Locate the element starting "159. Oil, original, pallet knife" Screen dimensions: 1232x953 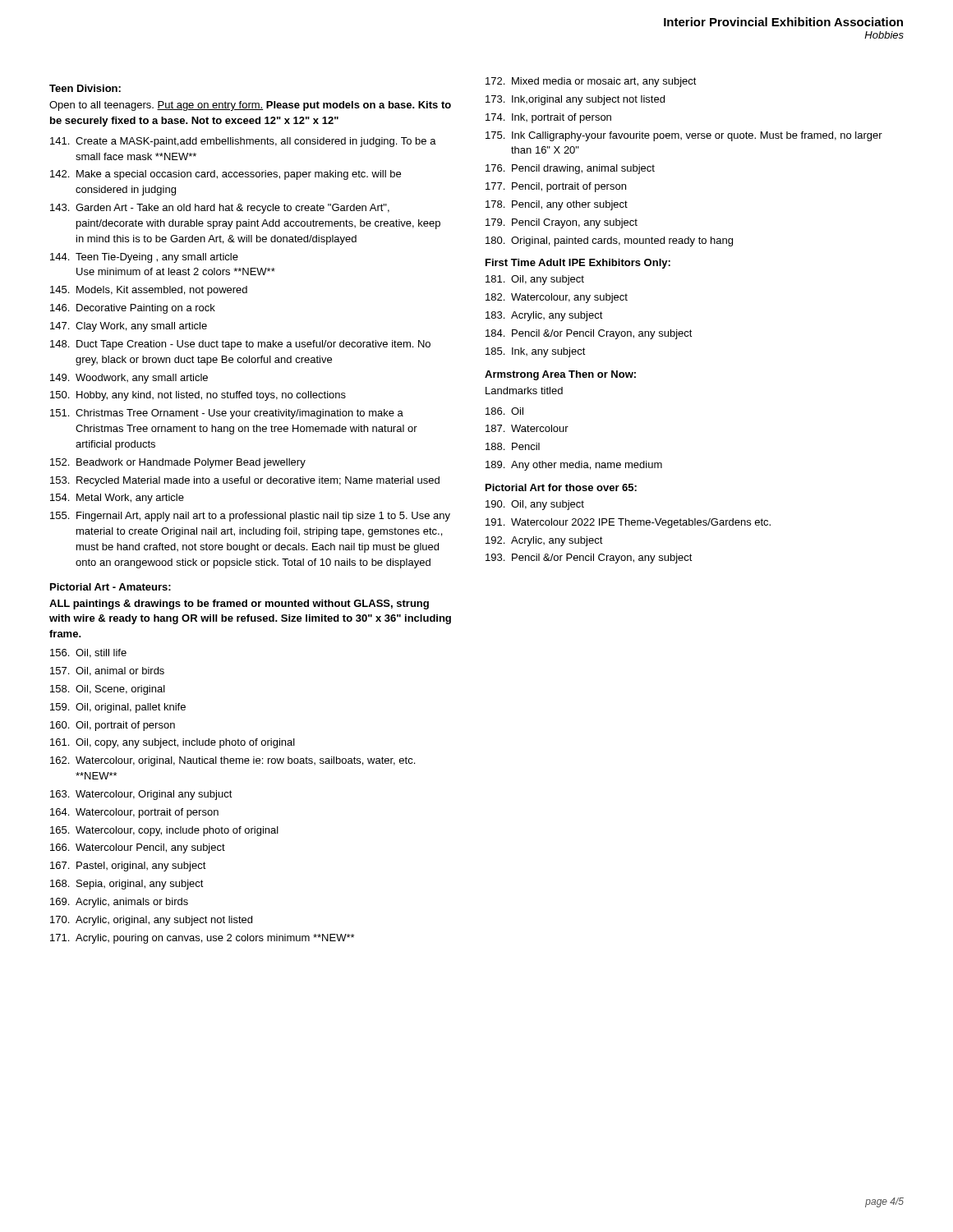click(118, 708)
